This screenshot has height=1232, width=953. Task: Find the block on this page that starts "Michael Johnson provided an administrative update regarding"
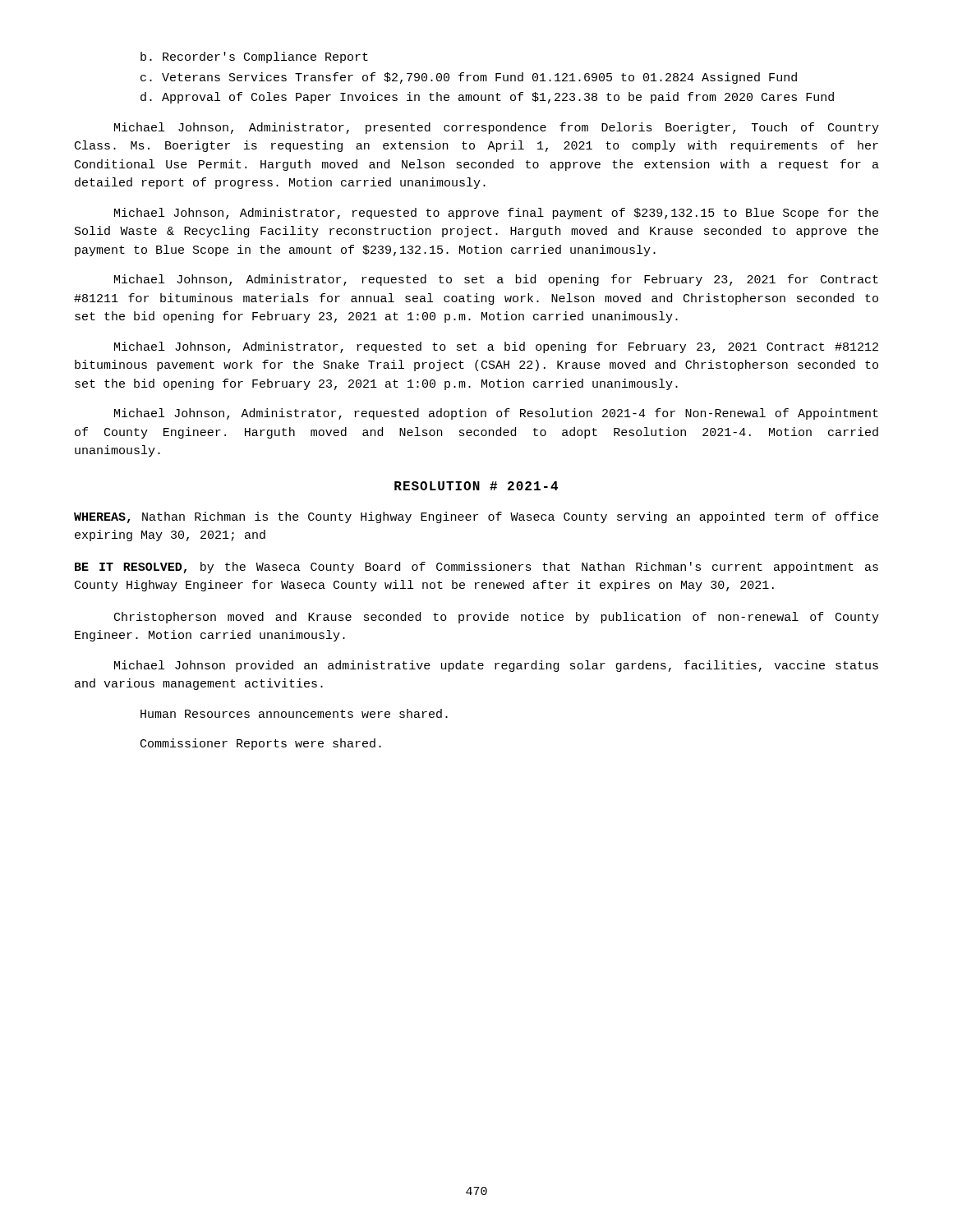(476, 676)
